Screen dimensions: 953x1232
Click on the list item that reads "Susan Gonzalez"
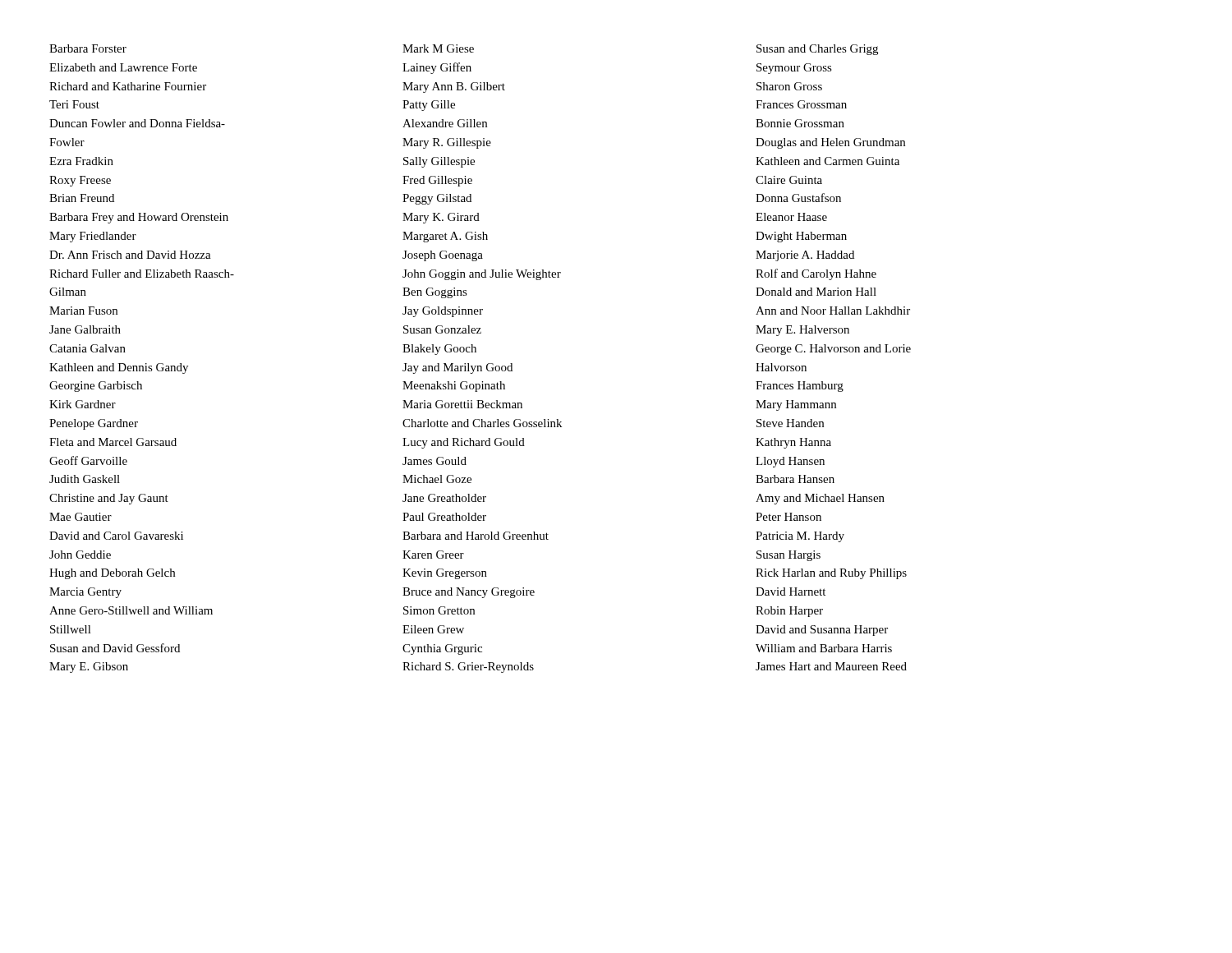[x=442, y=329]
